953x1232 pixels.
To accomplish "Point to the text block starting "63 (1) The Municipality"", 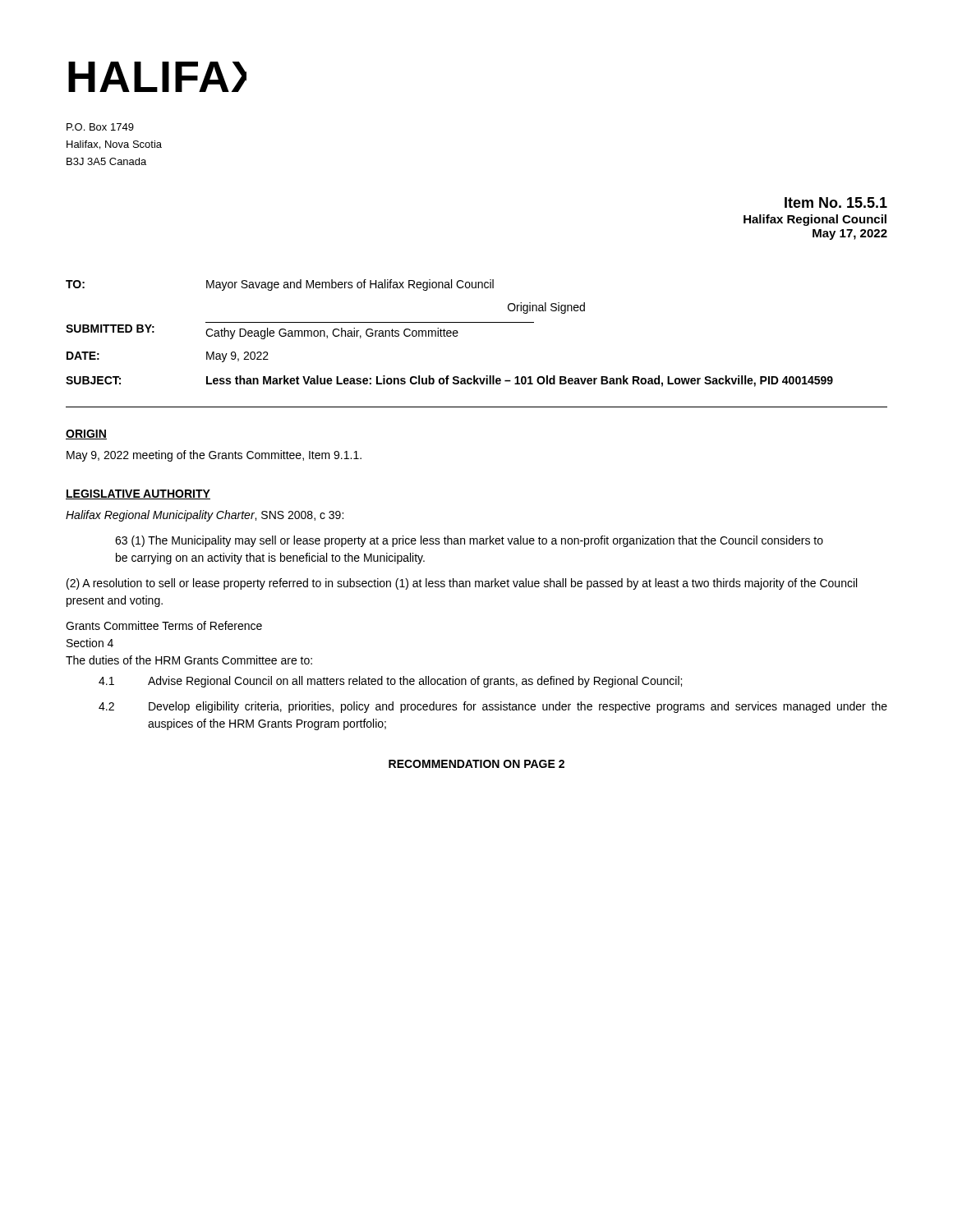I will tap(469, 549).
